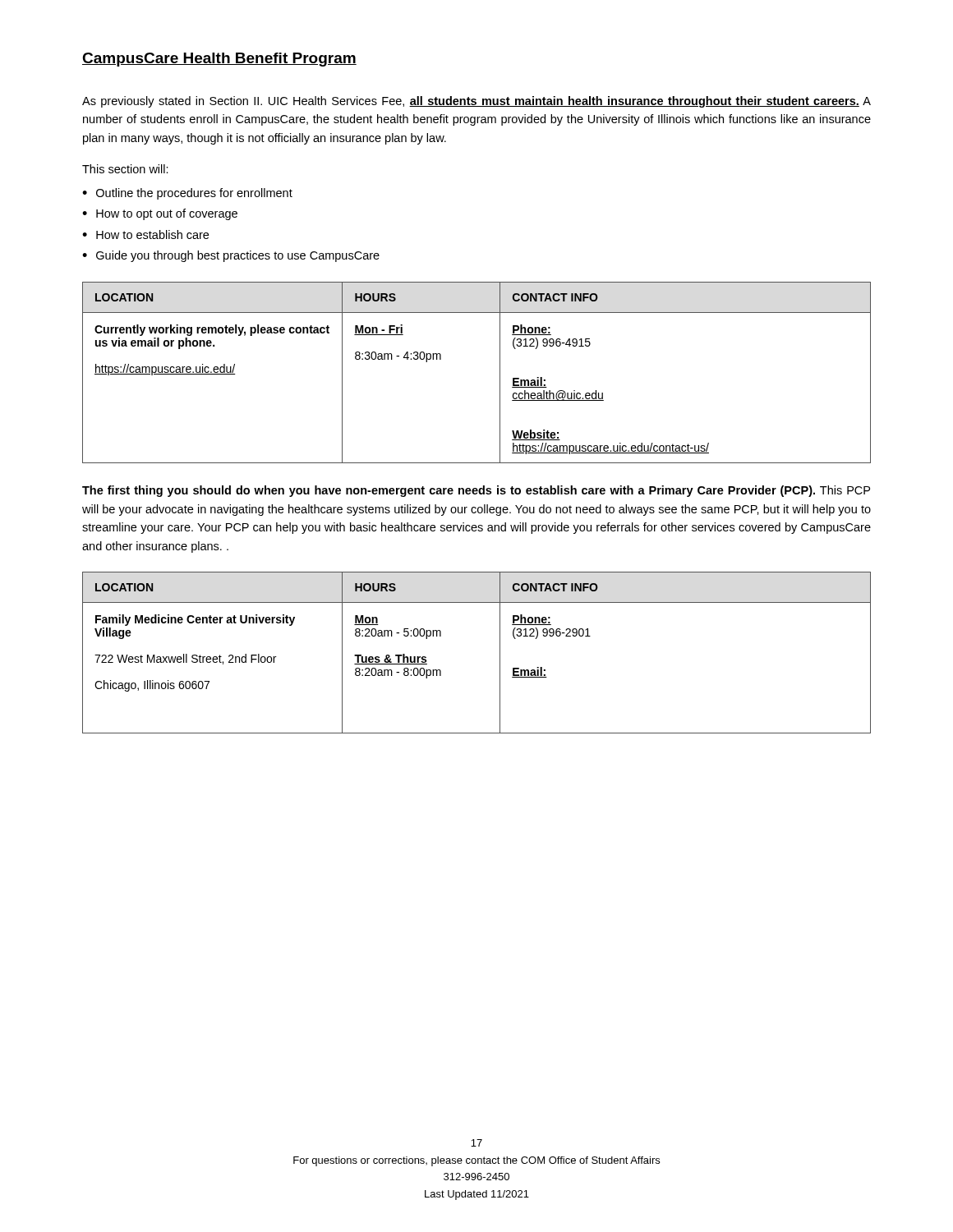Navigate to the block starting "• How to opt out of coverage"
The height and width of the screenshot is (1232, 953).
(x=160, y=214)
